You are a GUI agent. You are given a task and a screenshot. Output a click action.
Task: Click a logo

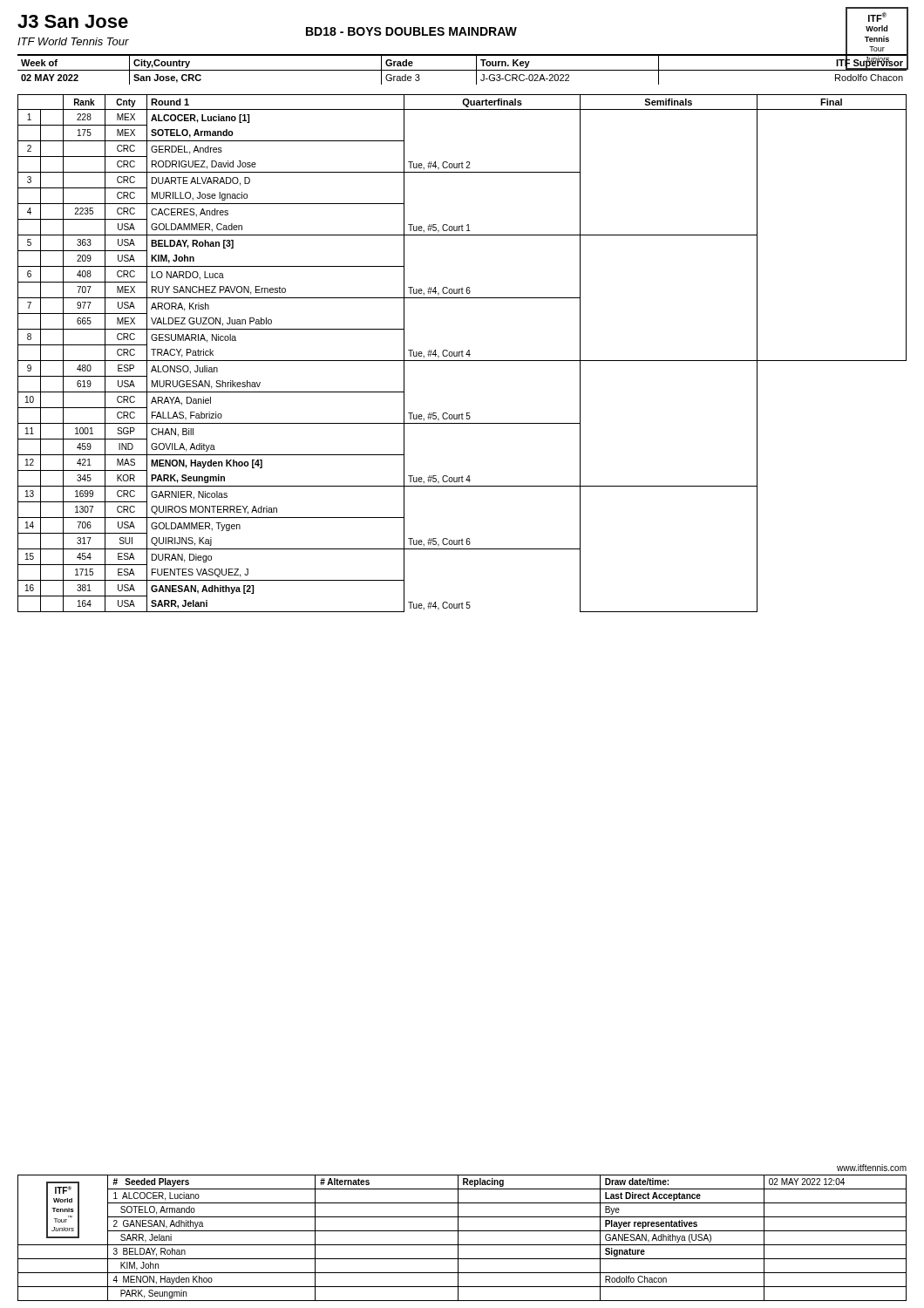pyautogui.click(x=877, y=38)
